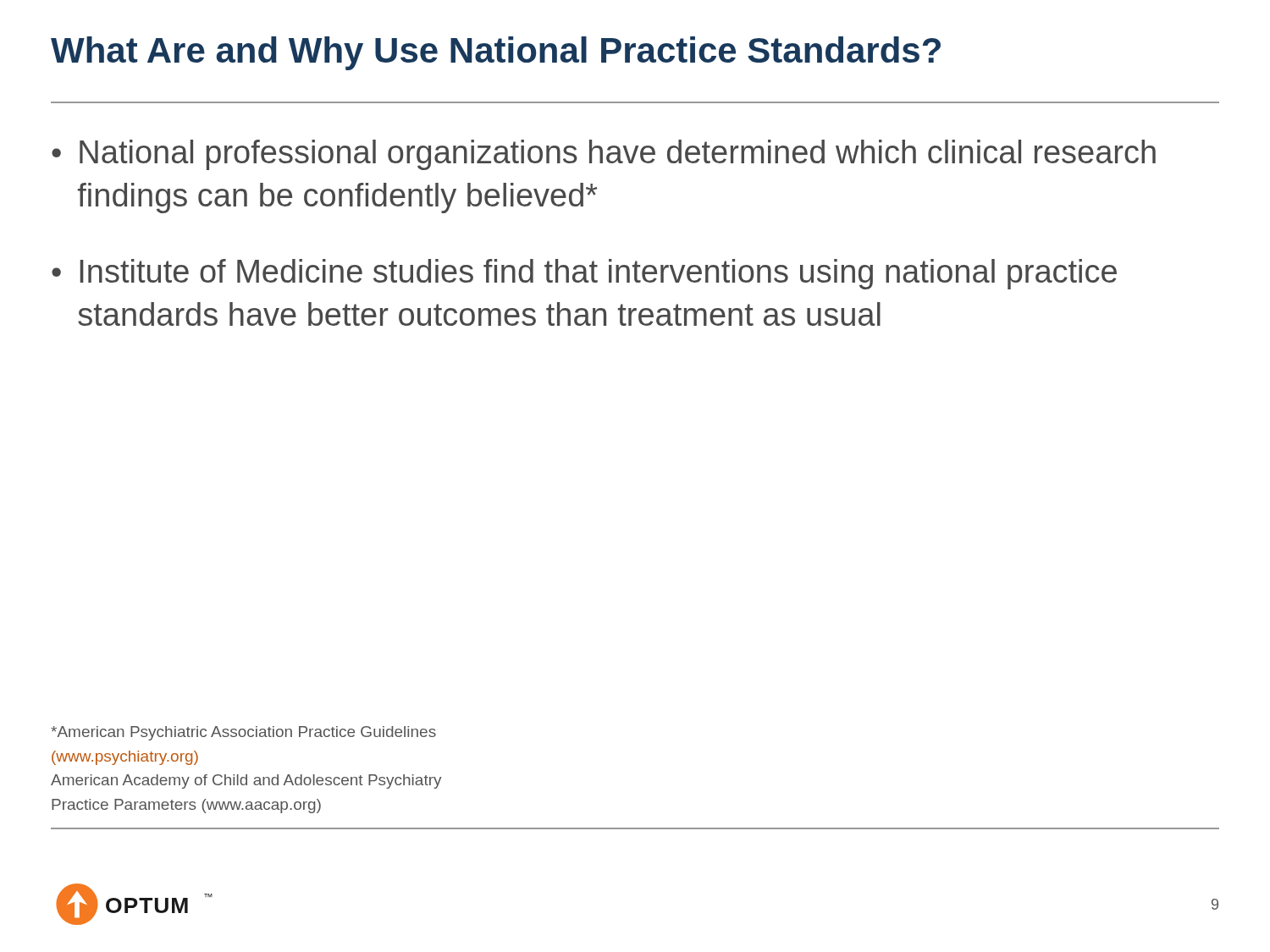Click on the list item that says "• Institute of Medicine studies find that"
This screenshot has height=952, width=1270.
coord(627,294)
